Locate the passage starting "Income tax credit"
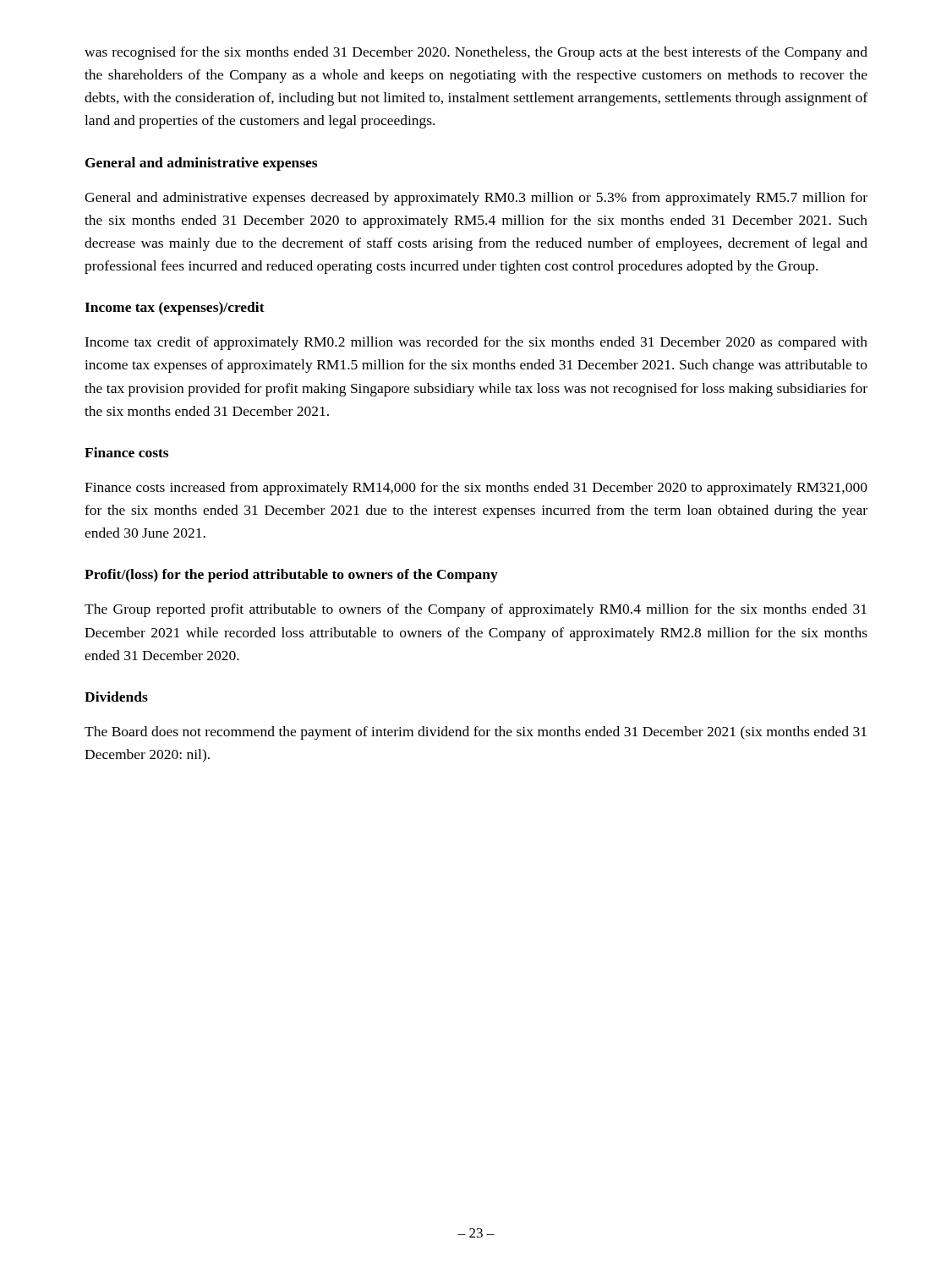Screen dimensions: 1268x952 point(476,377)
